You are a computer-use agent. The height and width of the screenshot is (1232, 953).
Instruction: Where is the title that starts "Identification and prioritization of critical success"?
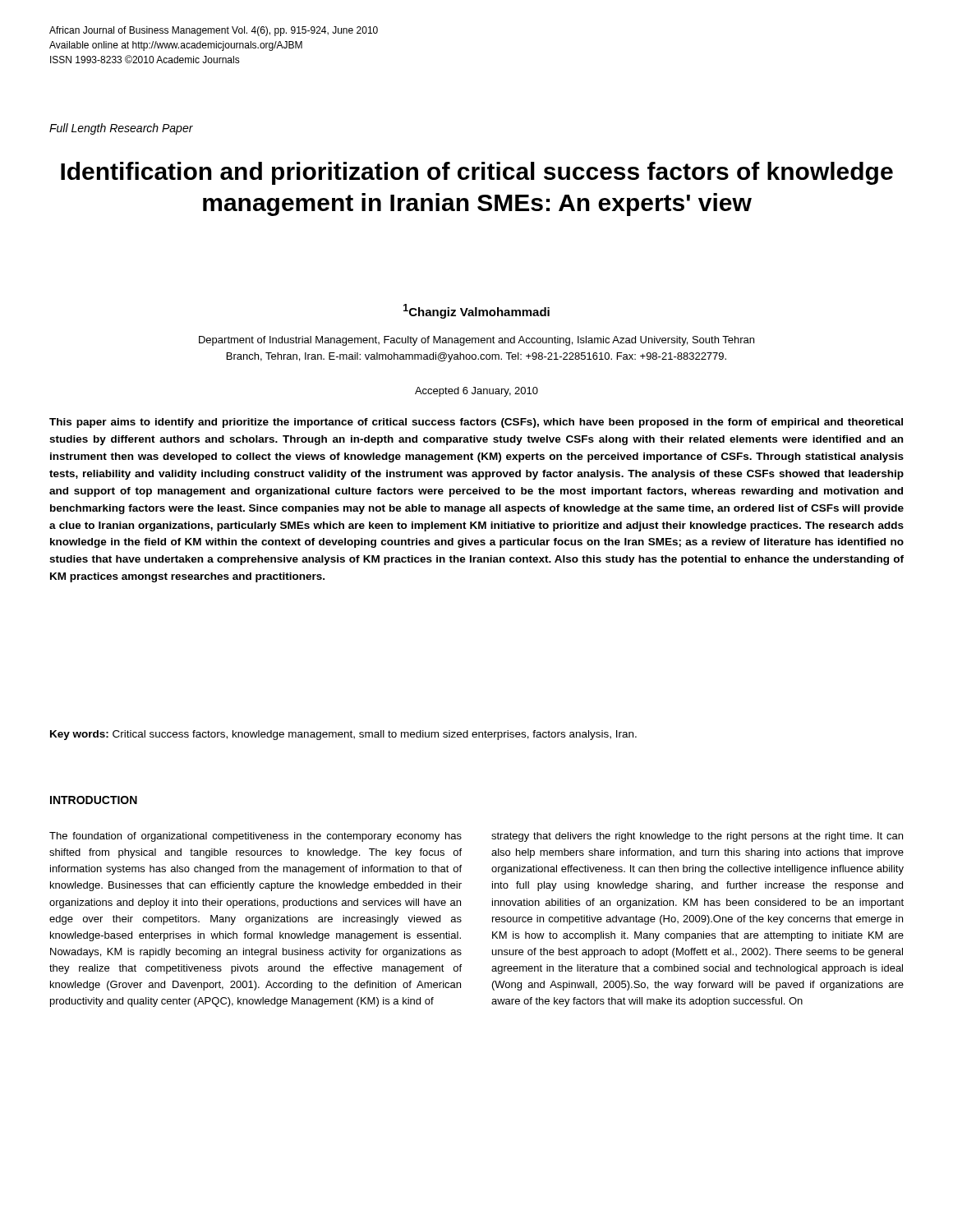click(476, 187)
